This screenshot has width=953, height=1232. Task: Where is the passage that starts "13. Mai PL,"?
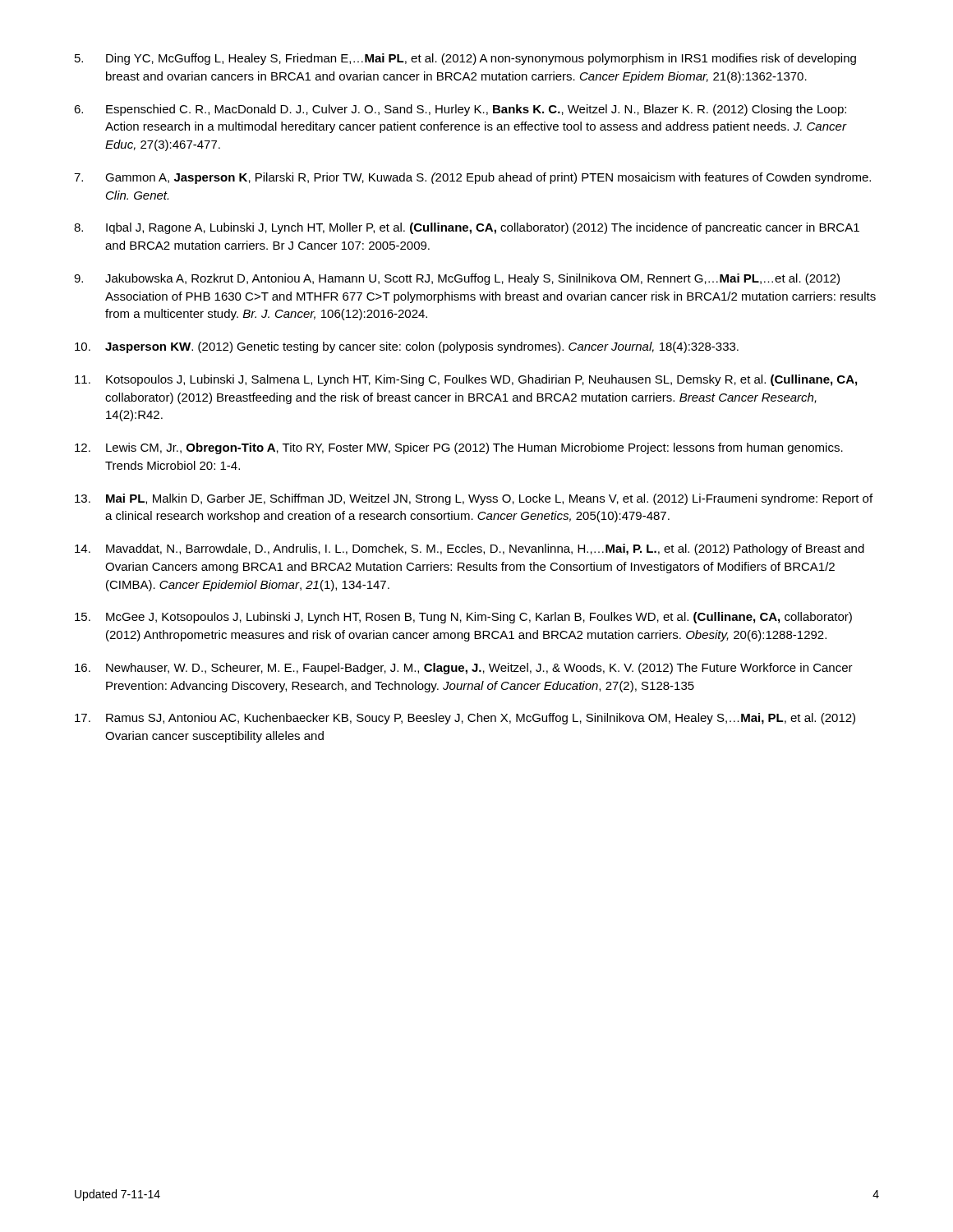pyautogui.click(x=476, y=507)
